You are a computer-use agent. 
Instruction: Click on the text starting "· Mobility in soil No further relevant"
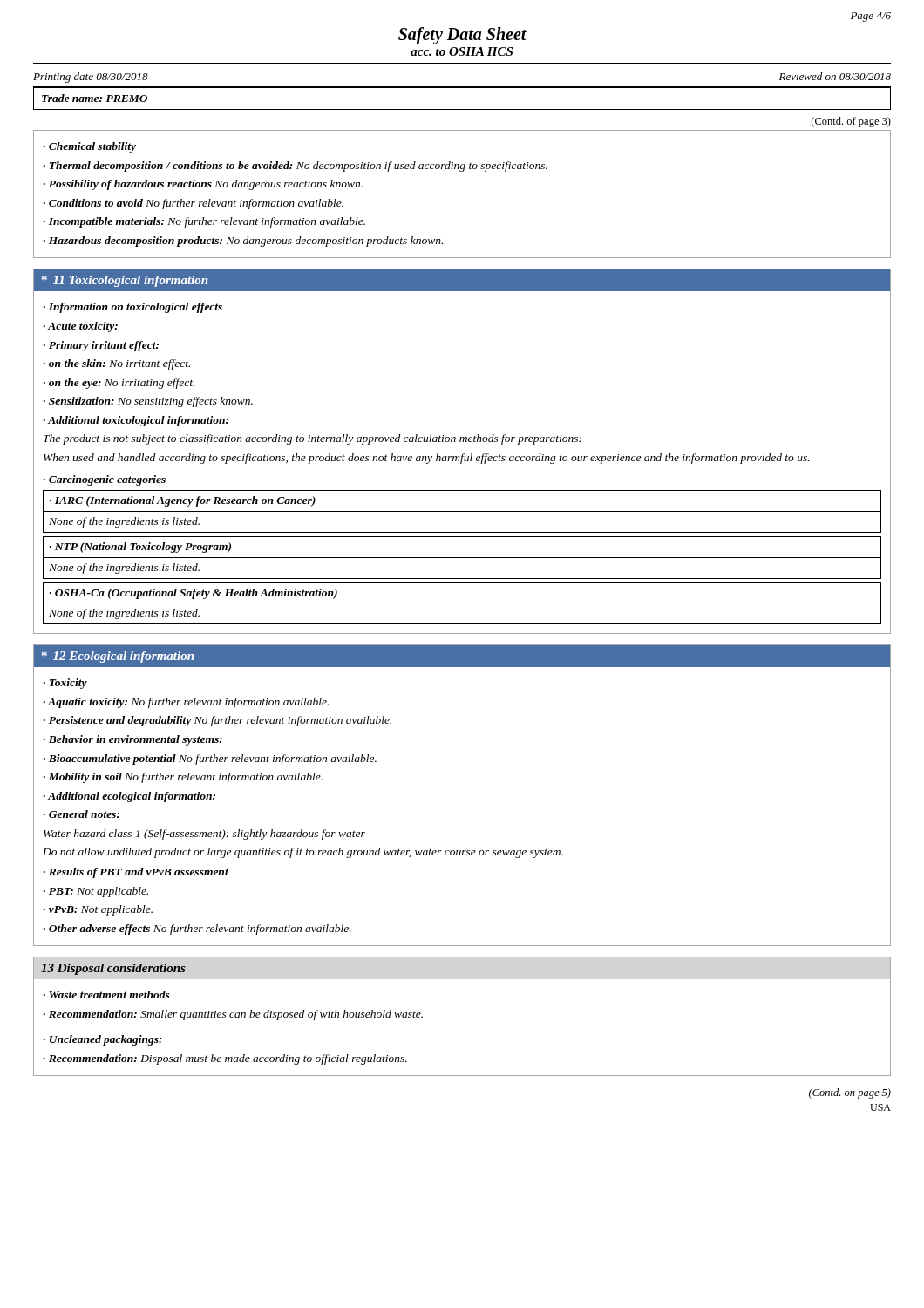[183, 778]
